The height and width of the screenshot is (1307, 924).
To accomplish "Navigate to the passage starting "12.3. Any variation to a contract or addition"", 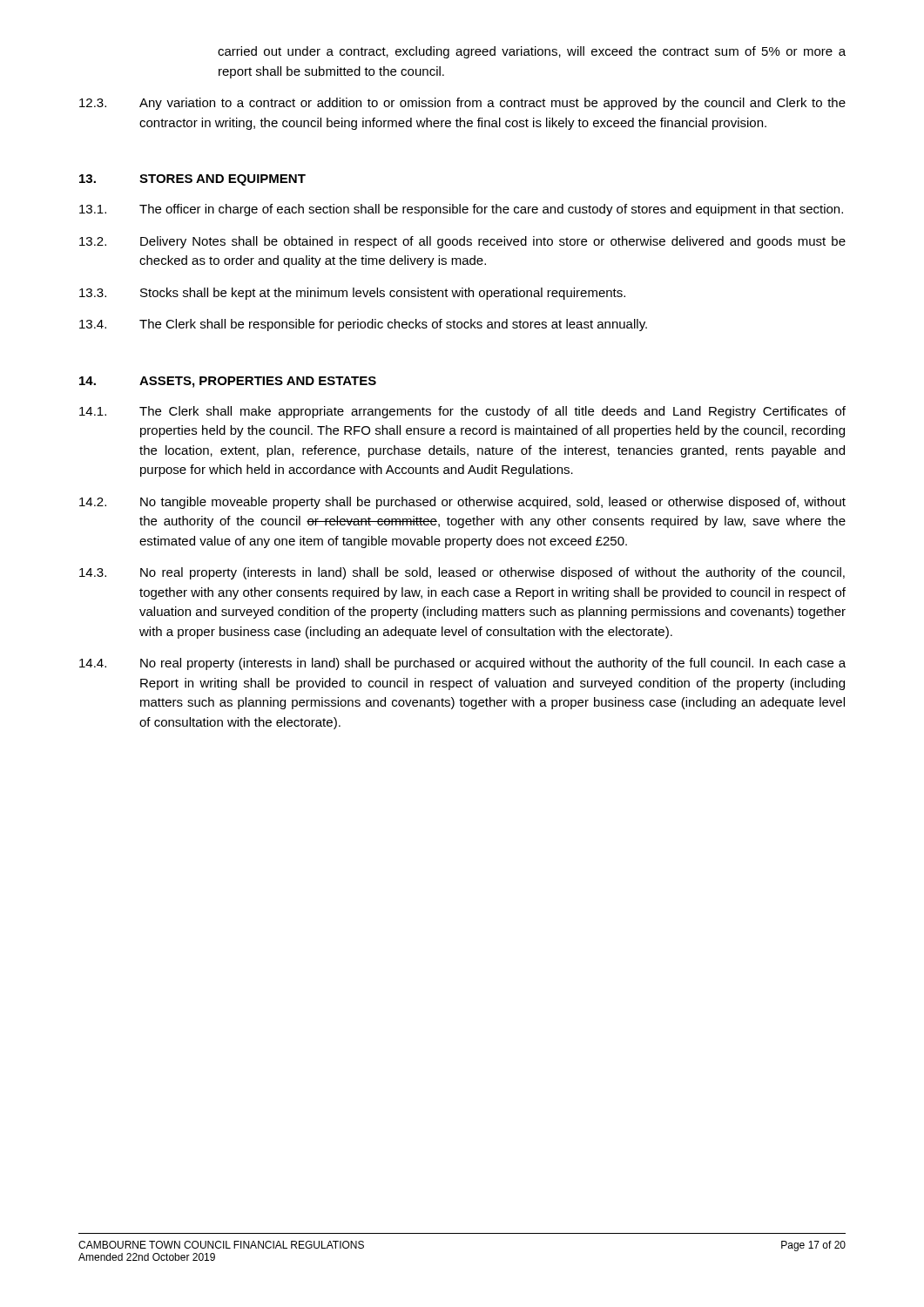I will click(462, 113).
